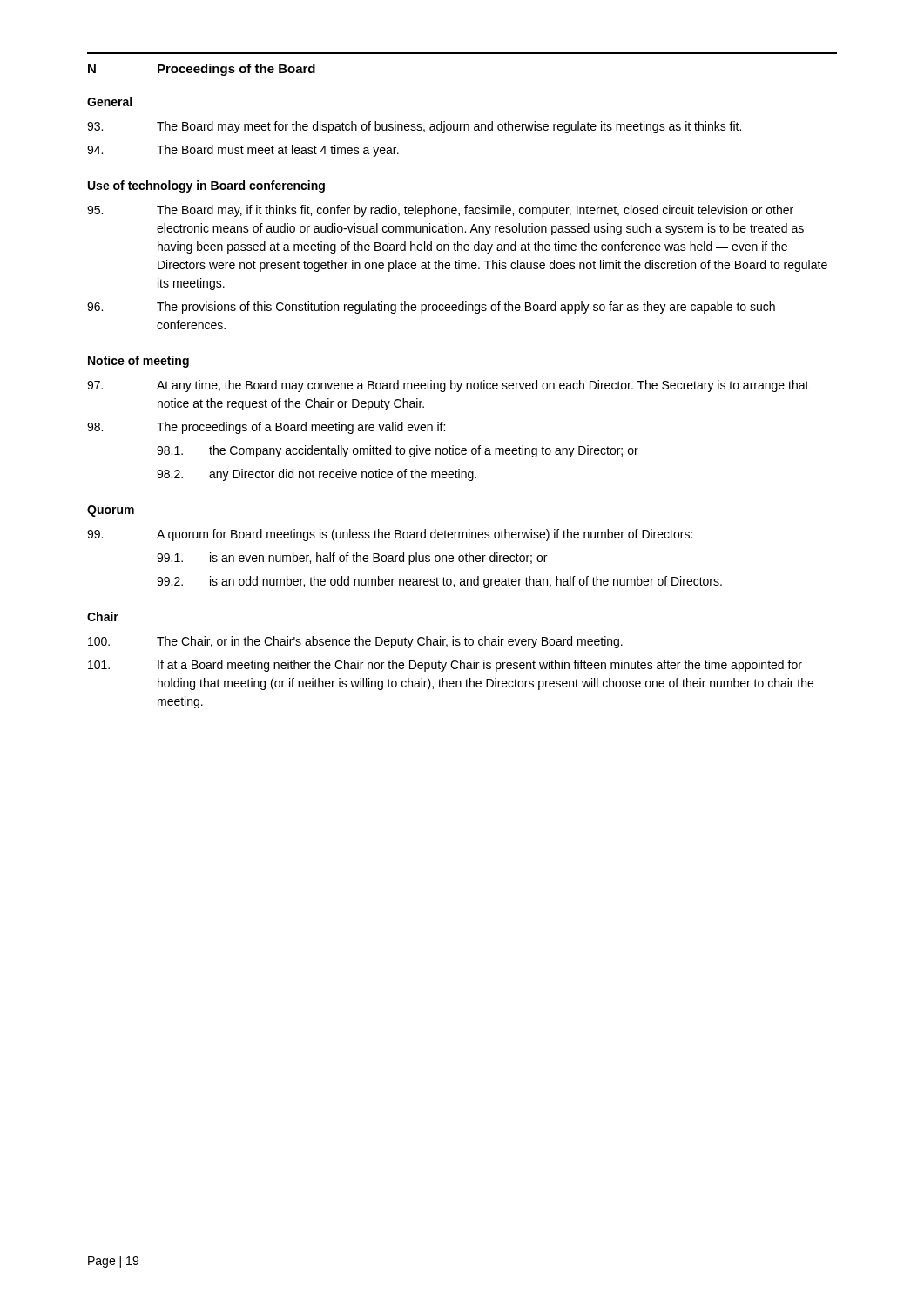
Task: Where is the passage that starts "98. The proceedings"?
Action: [266, 428]
